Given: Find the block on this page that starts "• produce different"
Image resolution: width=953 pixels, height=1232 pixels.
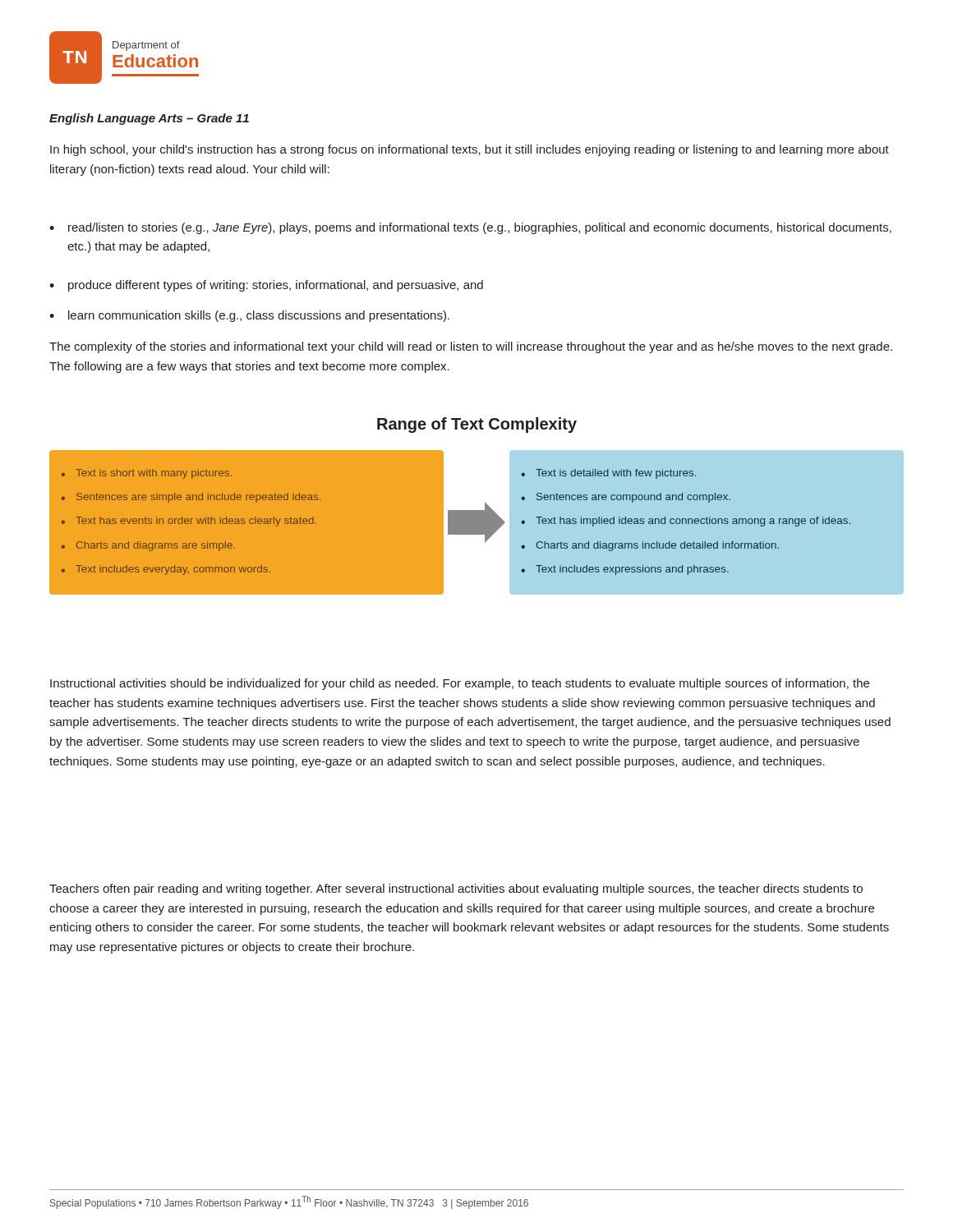Looking at the screenshot, I should [476, 286].
